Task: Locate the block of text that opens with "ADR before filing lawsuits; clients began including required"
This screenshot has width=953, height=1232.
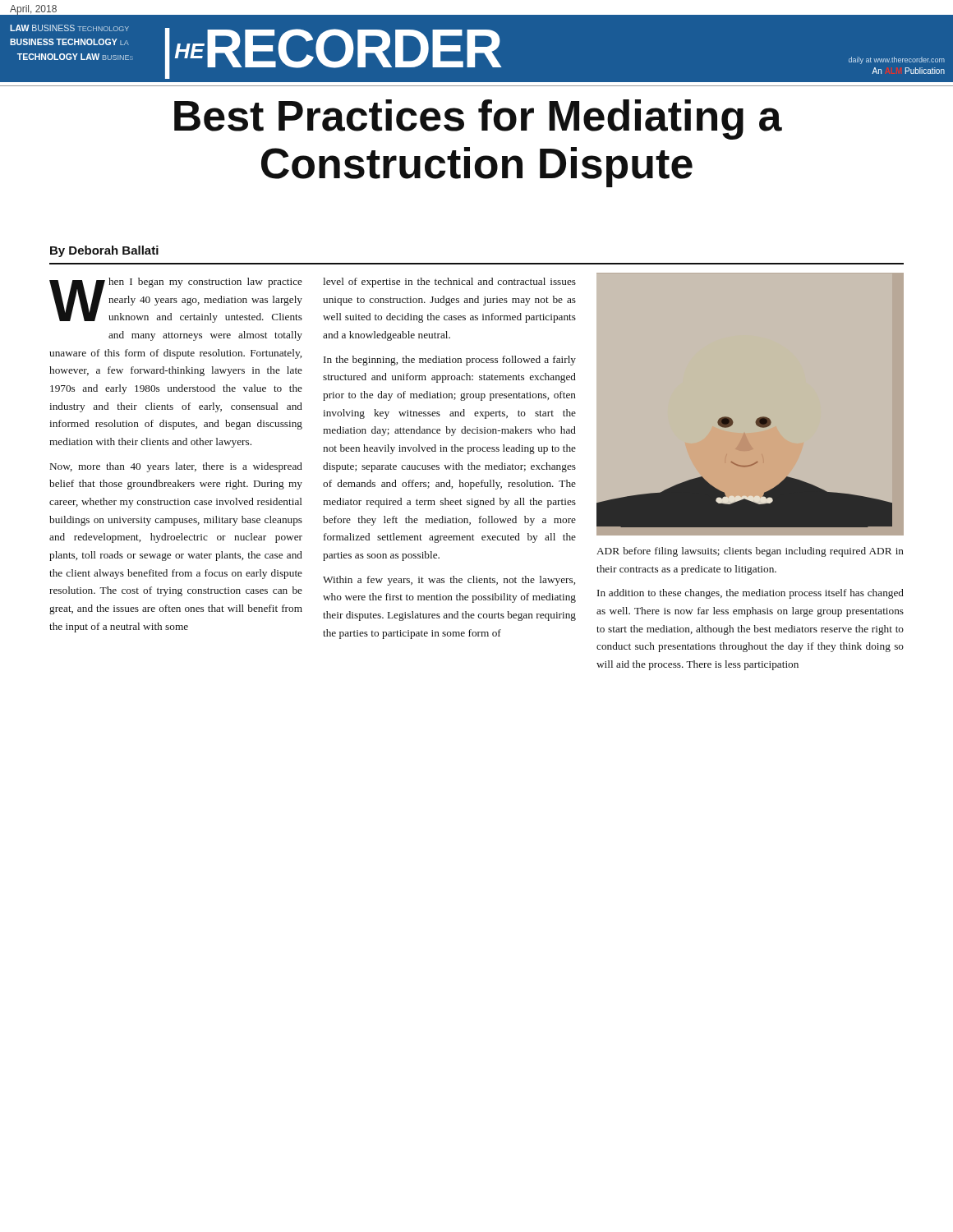Action: 750,609
